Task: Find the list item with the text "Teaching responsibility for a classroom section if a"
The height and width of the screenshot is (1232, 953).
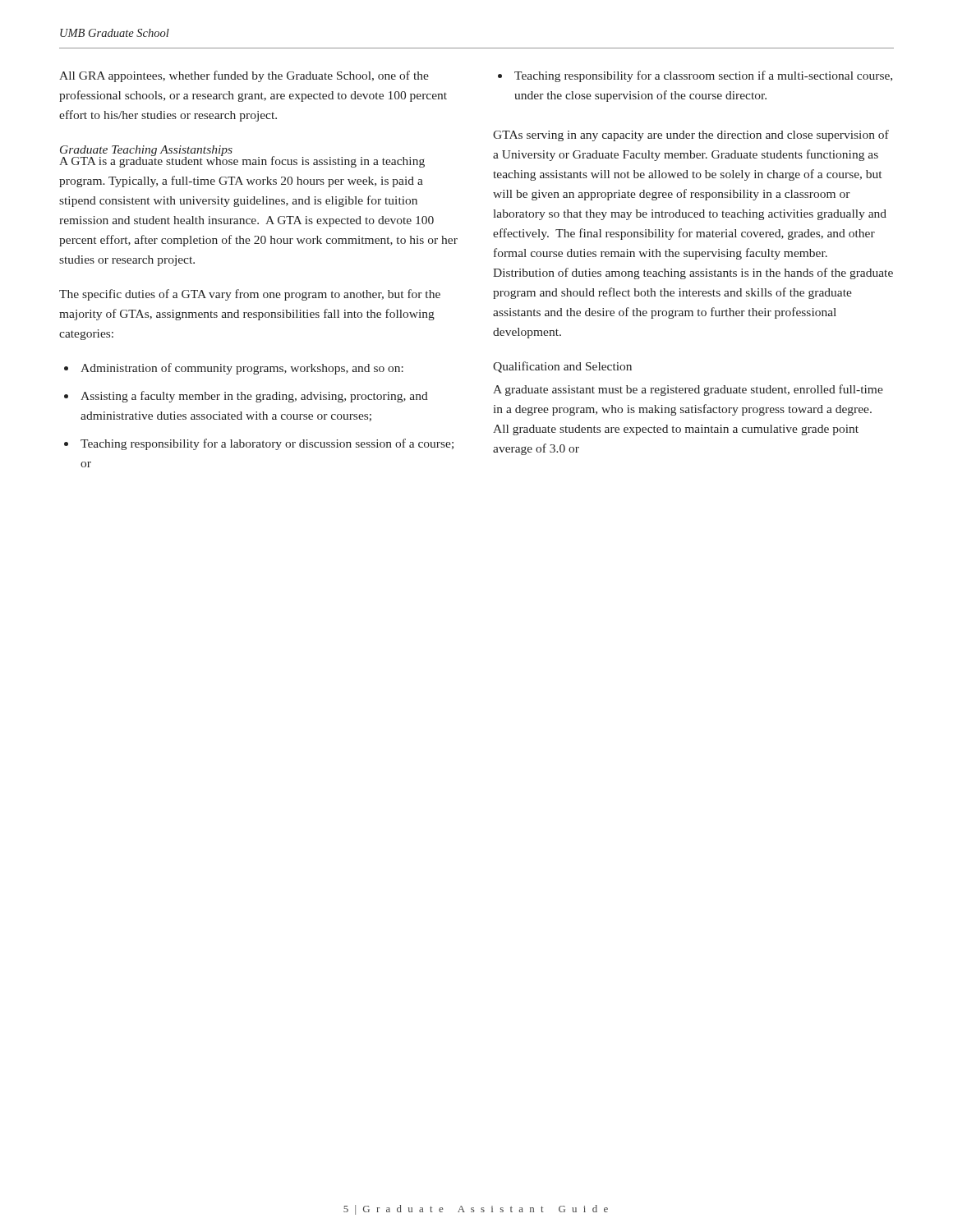Action: point(704,85)
